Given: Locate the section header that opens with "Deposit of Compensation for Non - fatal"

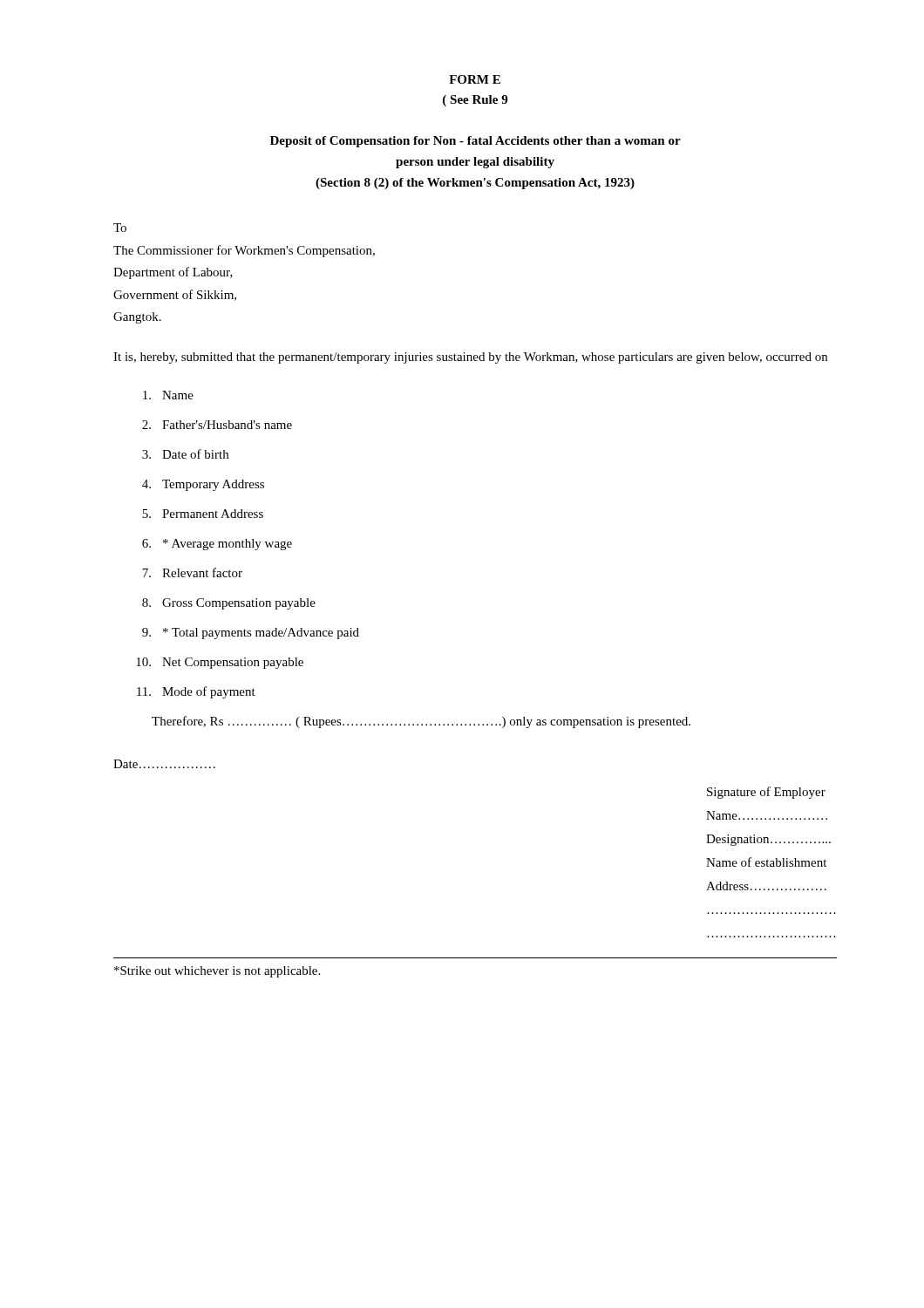Looking at the screenshot, I should point(475,161).
